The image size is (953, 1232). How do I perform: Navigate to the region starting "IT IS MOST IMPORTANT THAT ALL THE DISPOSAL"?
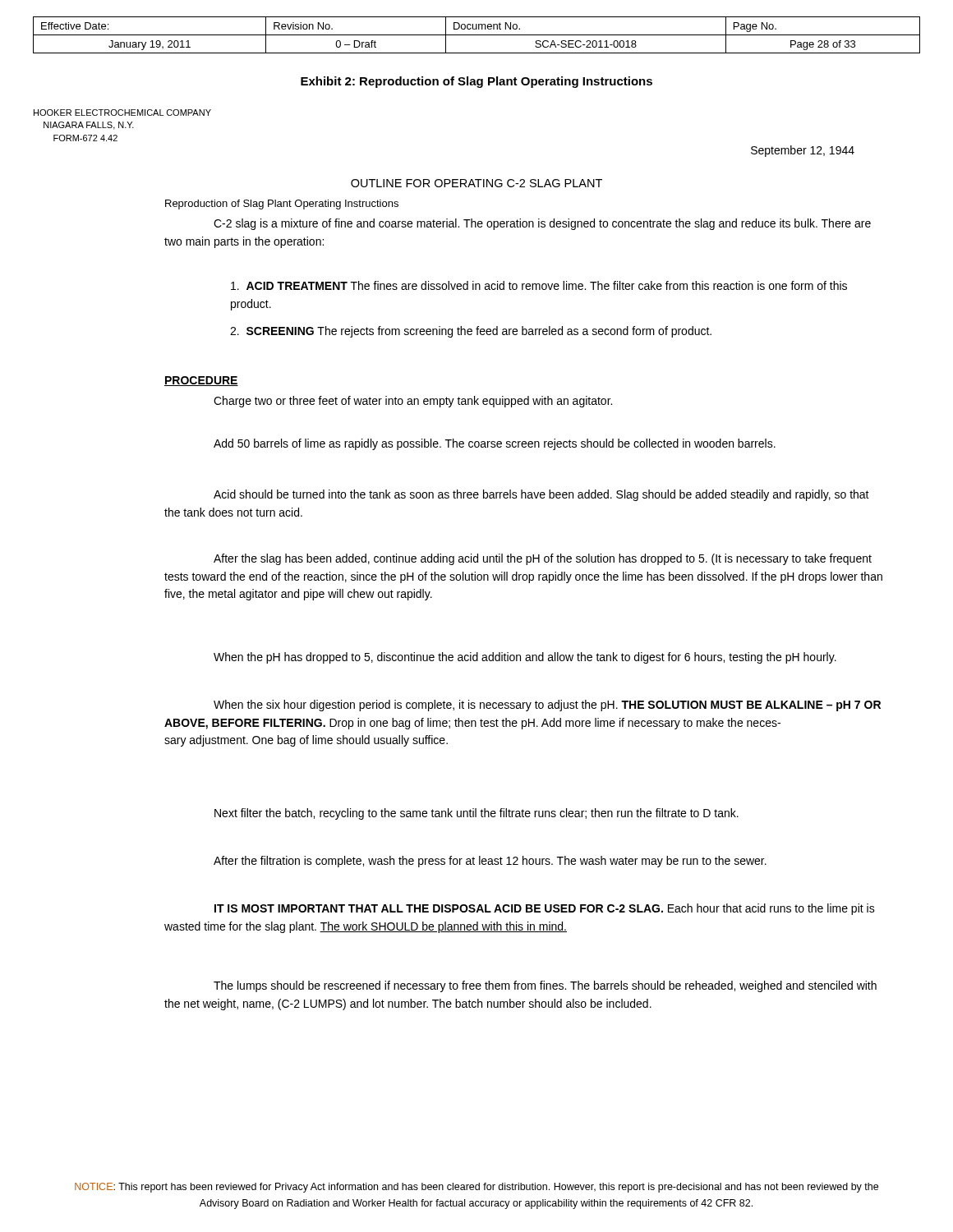[x=526, y=918]
